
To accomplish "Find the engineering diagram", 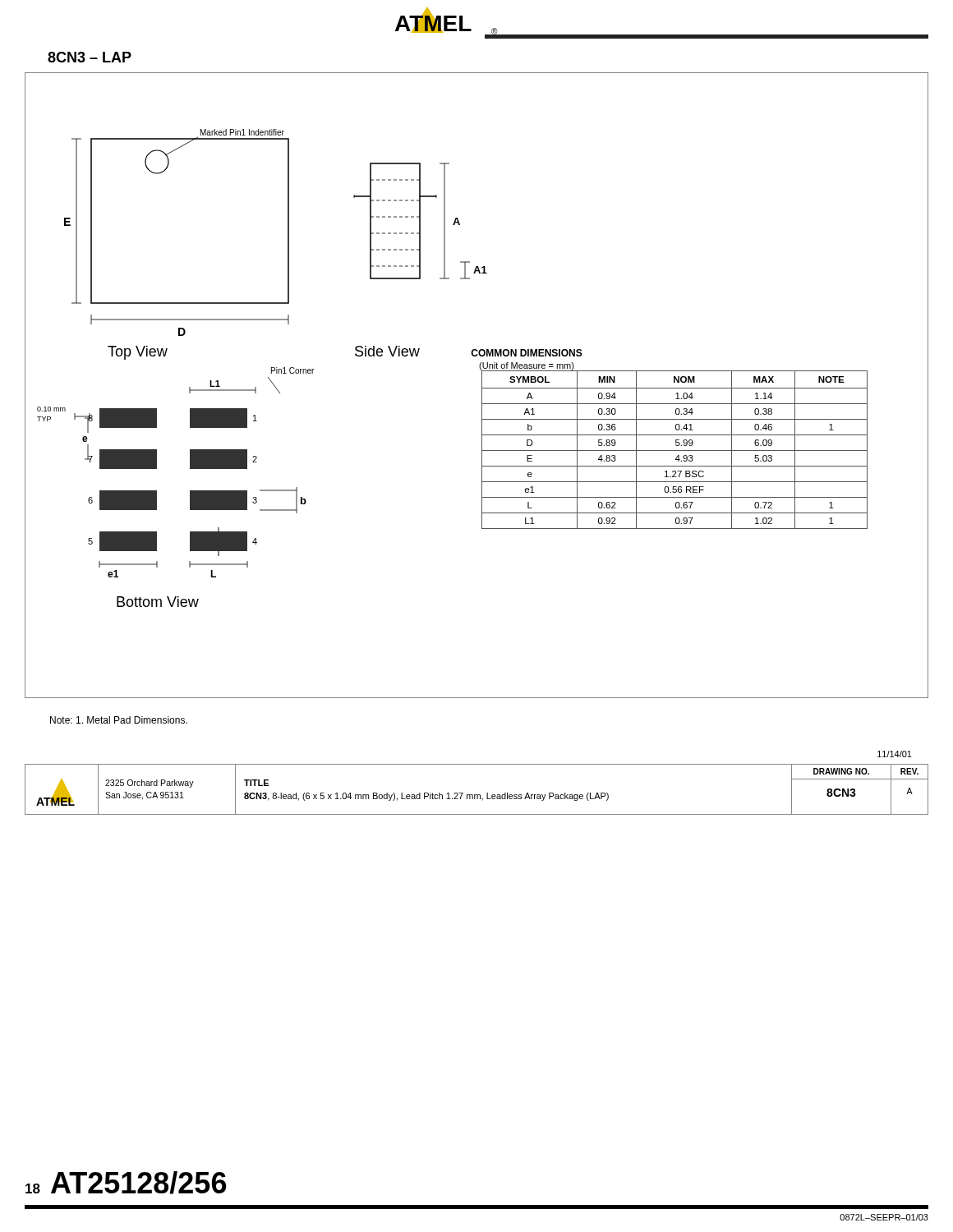I will [476, 385].
